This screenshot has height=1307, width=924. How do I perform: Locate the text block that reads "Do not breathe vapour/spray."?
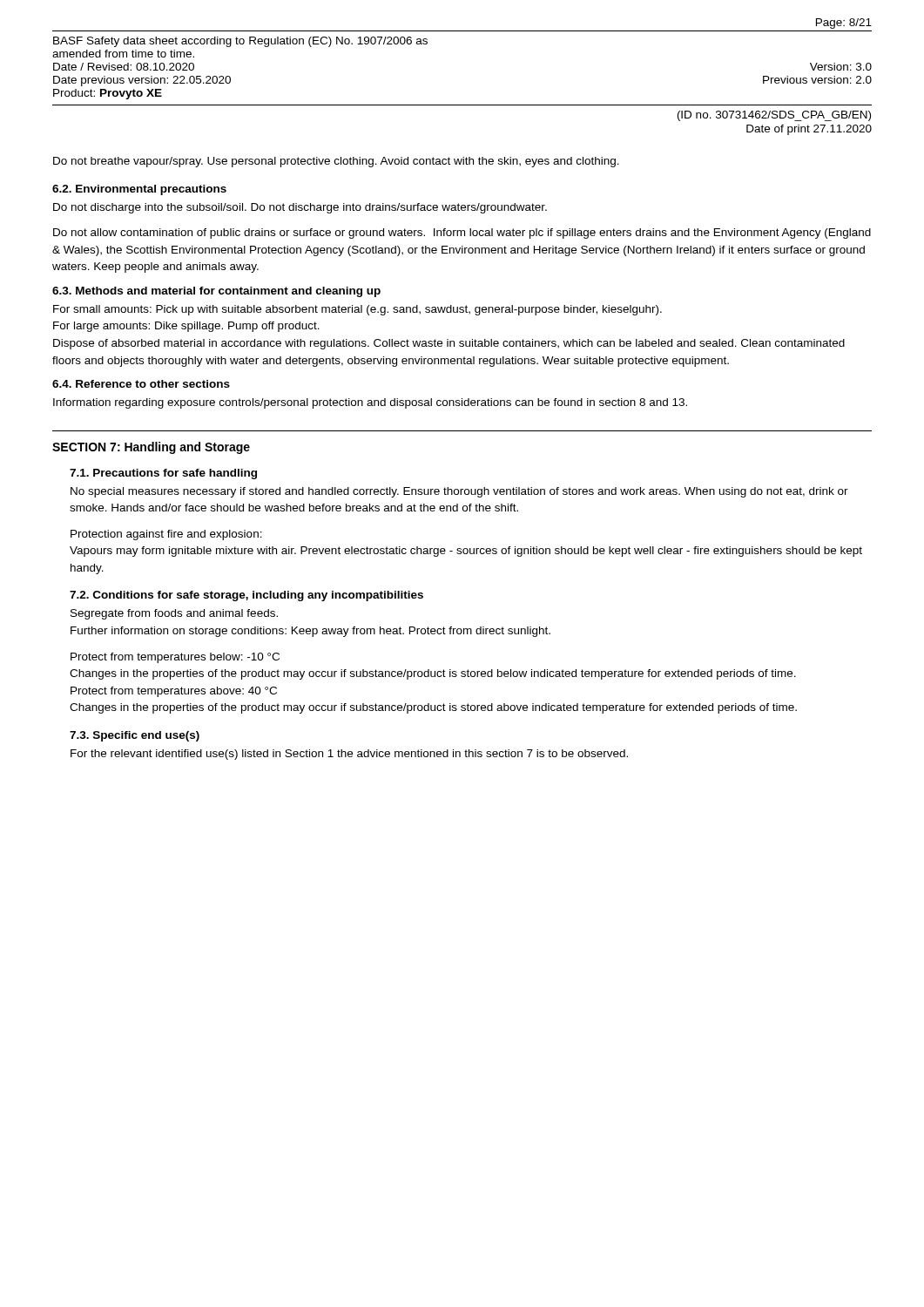click(x=336, y=161)
